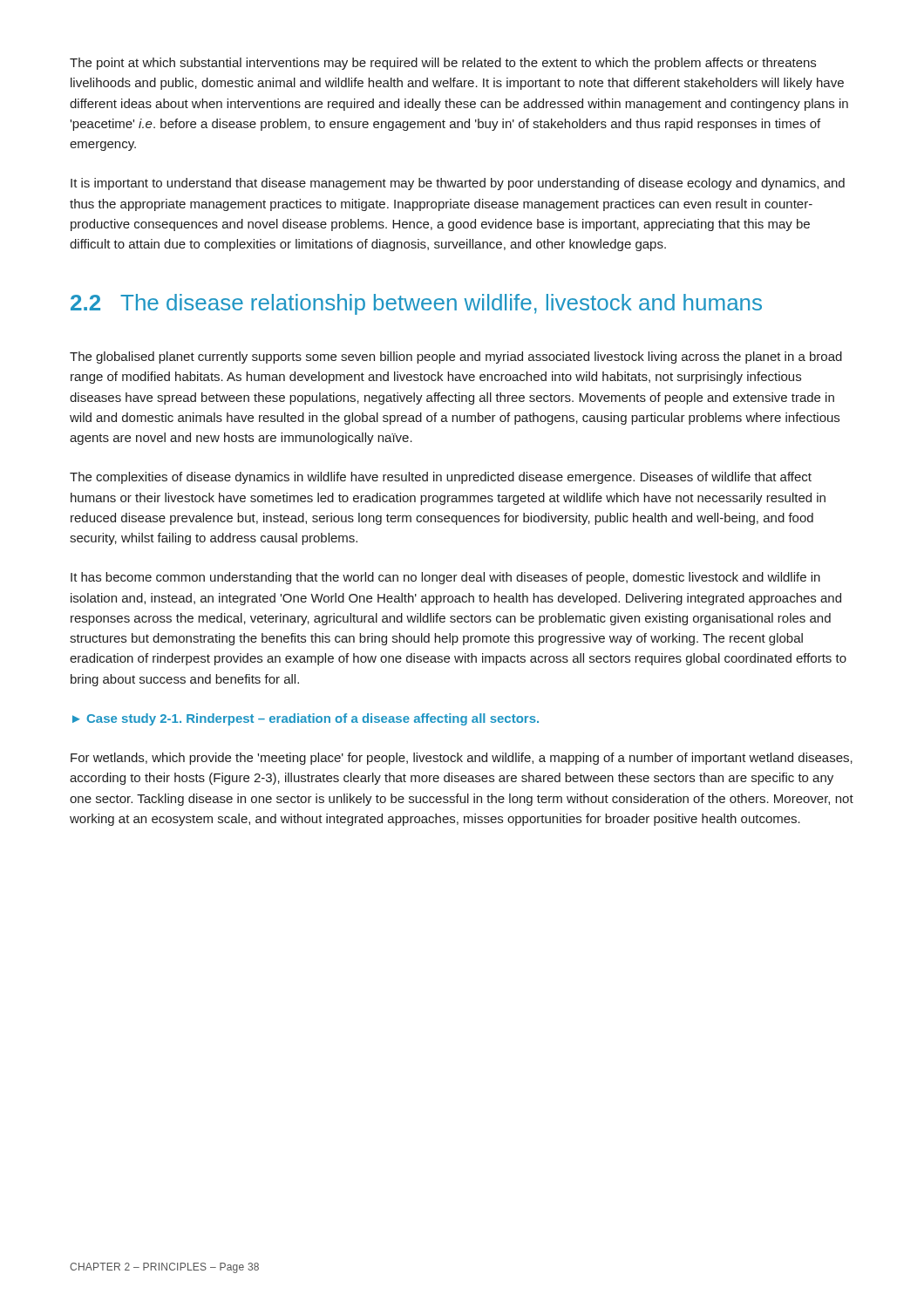Find the section header on this page that starts "2.2 The disease relationship"

[x=416, y=304]
